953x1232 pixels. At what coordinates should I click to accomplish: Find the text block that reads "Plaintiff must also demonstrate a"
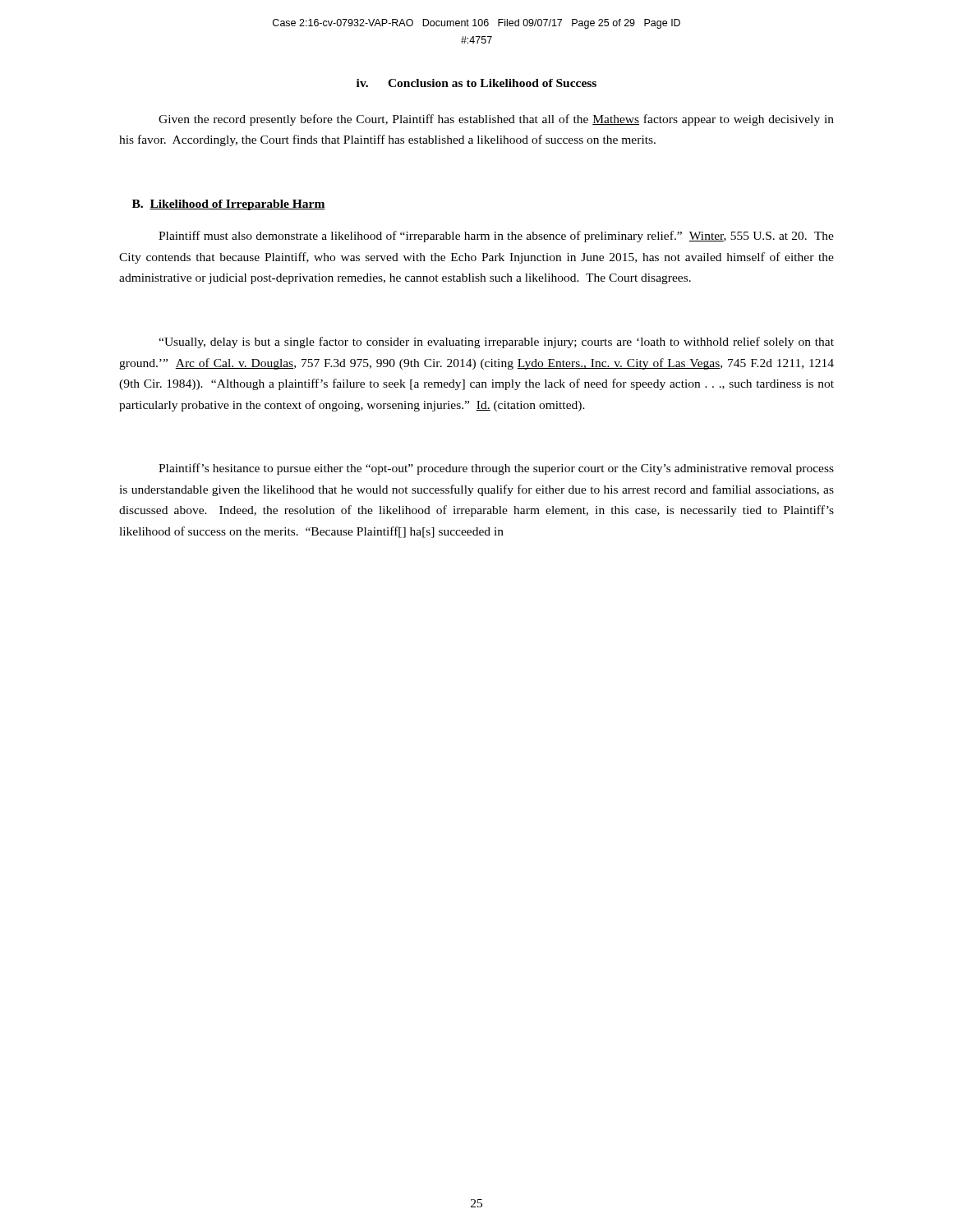476,257
